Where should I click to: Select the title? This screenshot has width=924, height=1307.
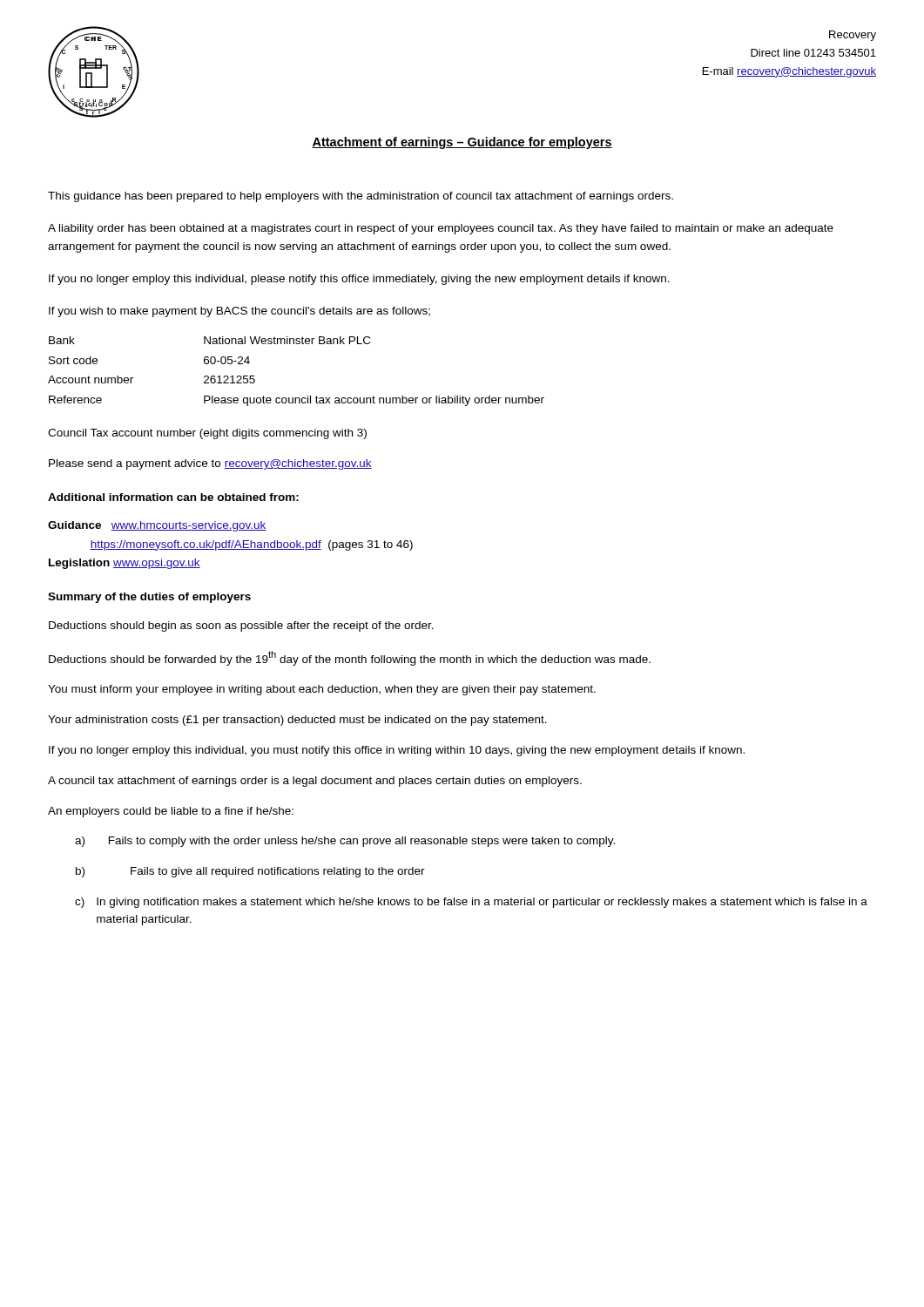coord(462,142)
